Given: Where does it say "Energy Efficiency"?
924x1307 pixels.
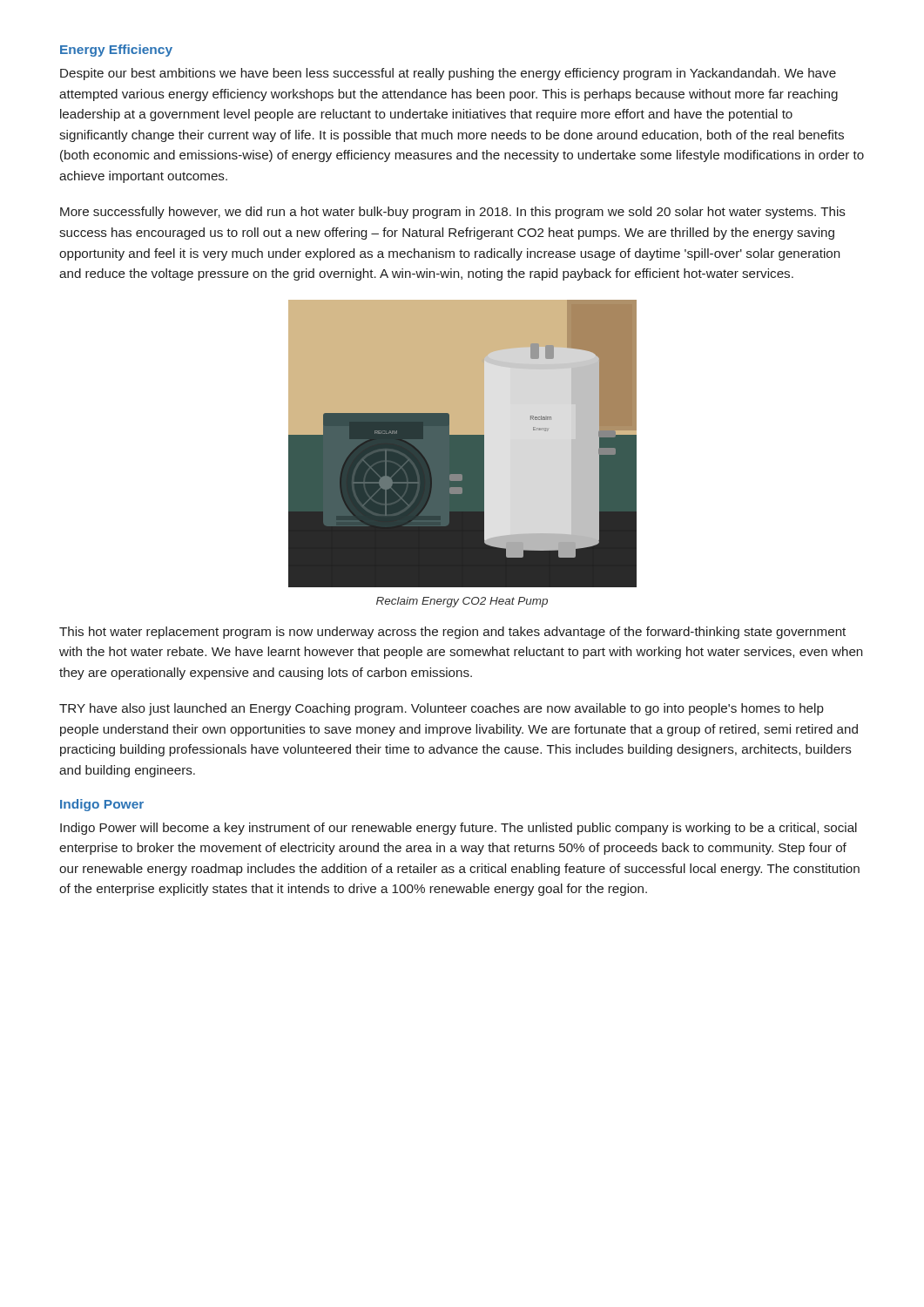Looking at the screenshot, I should point(116,49).
